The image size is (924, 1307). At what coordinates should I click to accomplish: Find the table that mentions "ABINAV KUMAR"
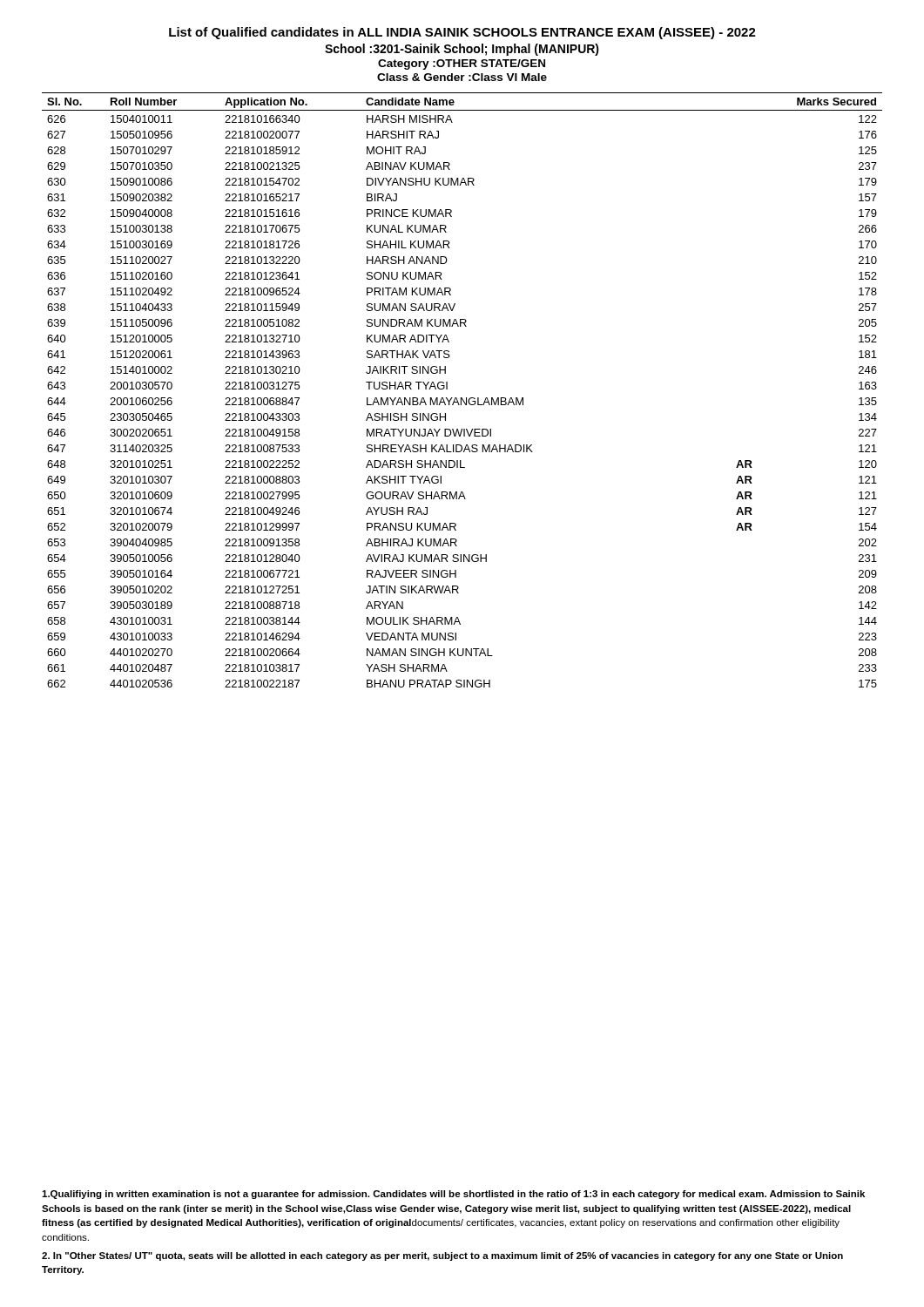[462, 392]
